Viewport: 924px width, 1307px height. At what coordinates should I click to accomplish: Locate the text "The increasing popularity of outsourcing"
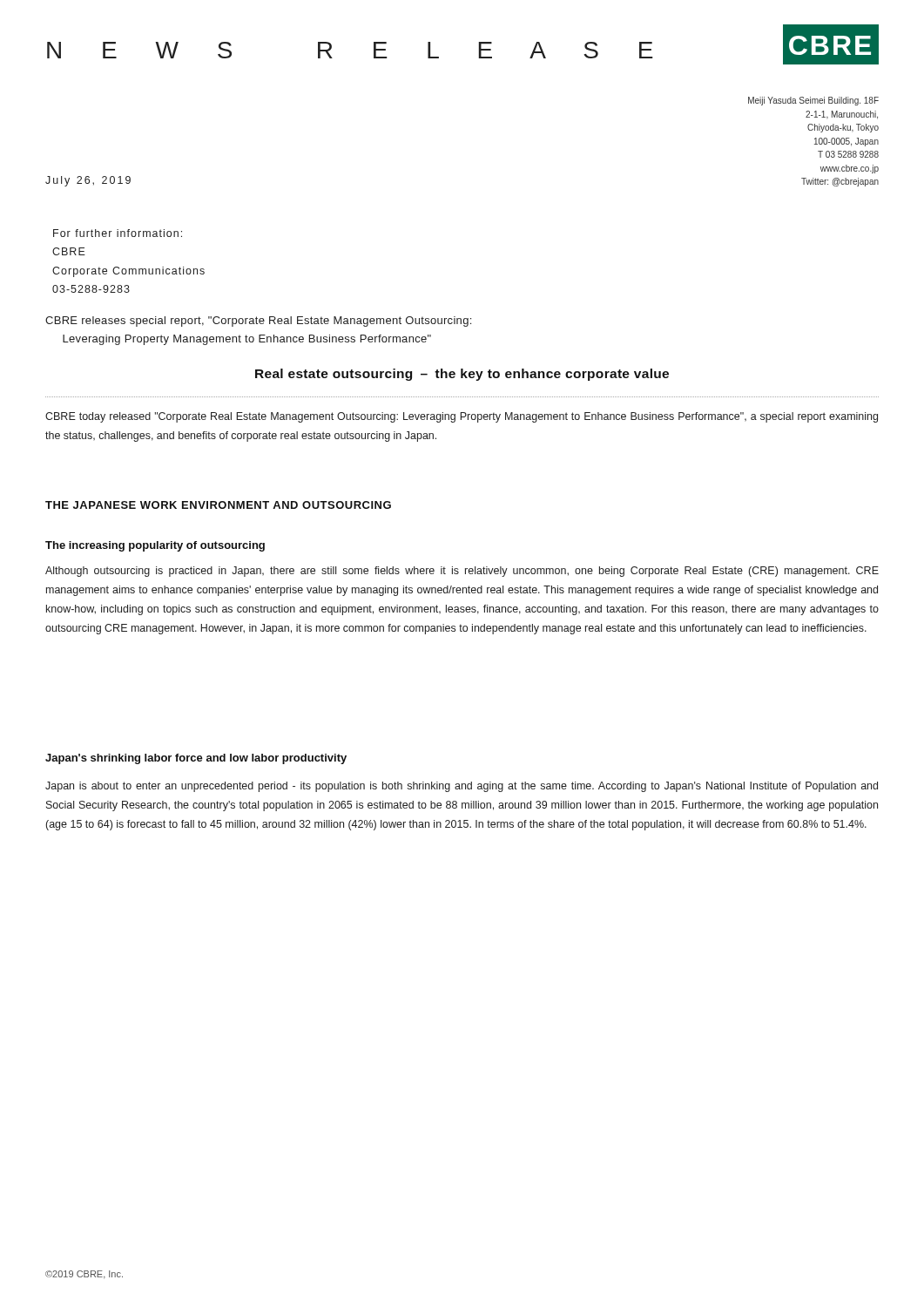click(x=155, y=545)
